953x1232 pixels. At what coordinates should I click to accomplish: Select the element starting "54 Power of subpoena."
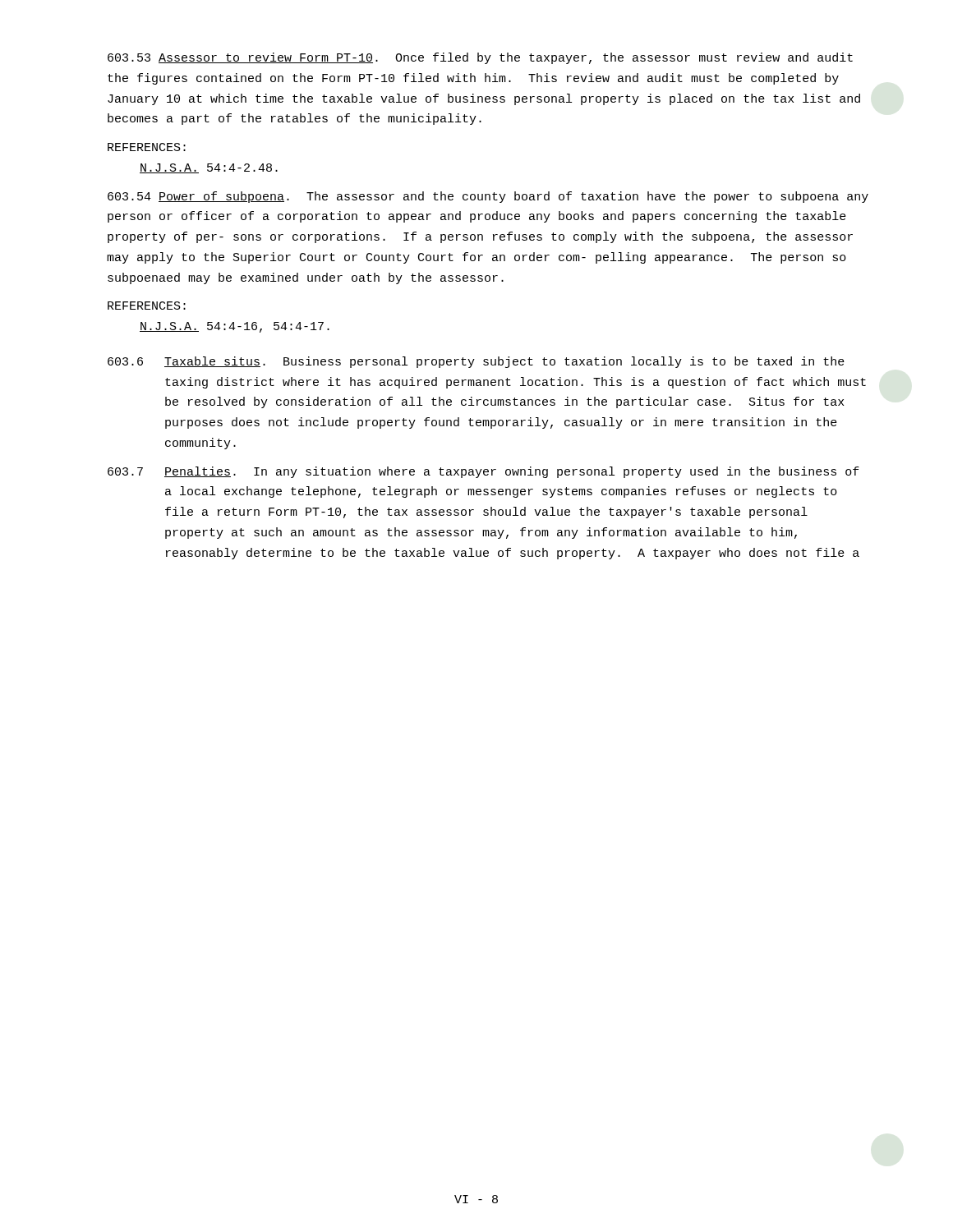point(488,238)
